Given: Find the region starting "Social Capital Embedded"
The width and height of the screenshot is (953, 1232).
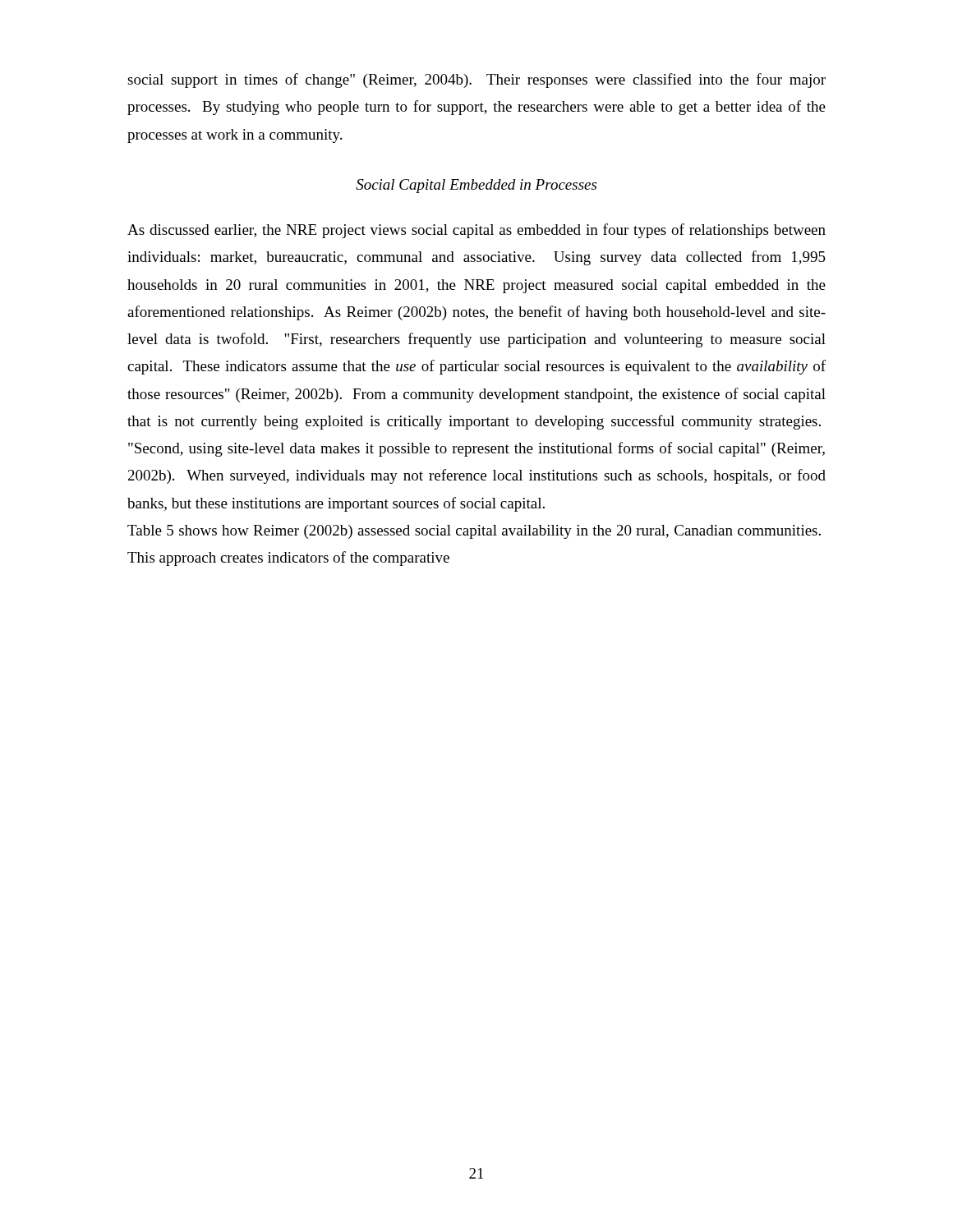Looking at the screenshot, I should coord(476,184).
